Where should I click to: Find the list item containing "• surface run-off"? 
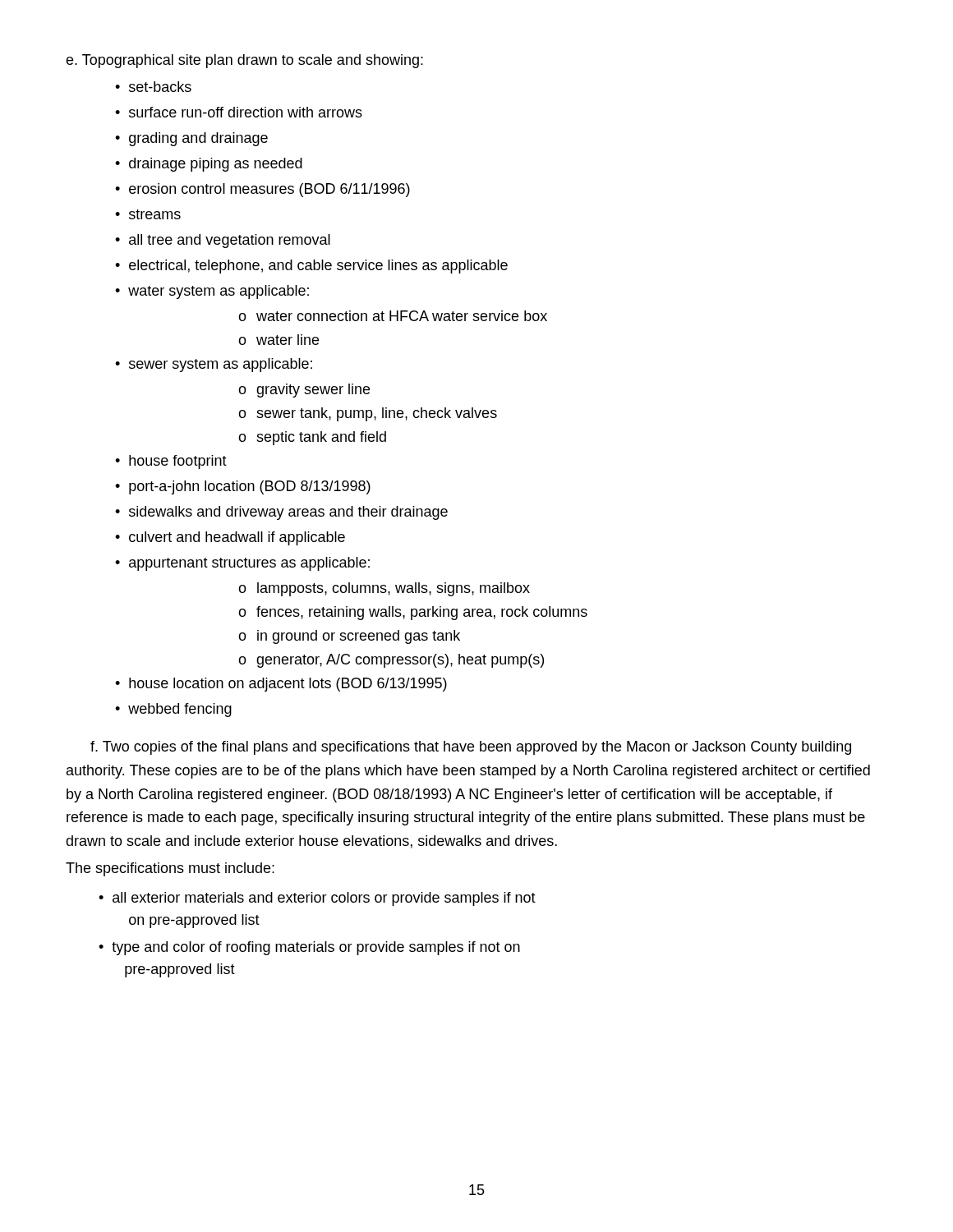239,113
